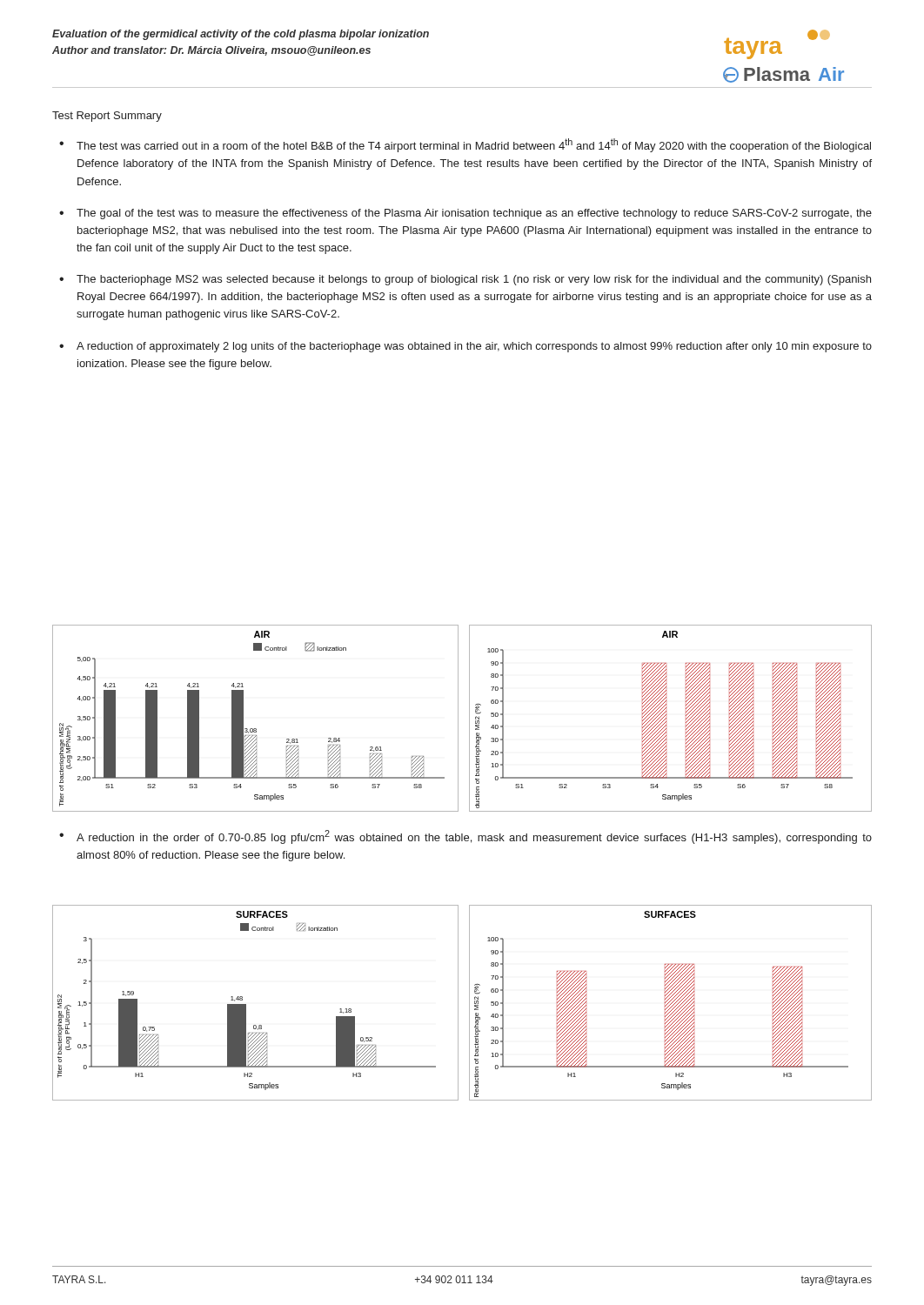Click on the list item containing "A reduction in the"
Image resolution: width=924 pixels, height=1305 pixels.
click(x=474, y=845)
